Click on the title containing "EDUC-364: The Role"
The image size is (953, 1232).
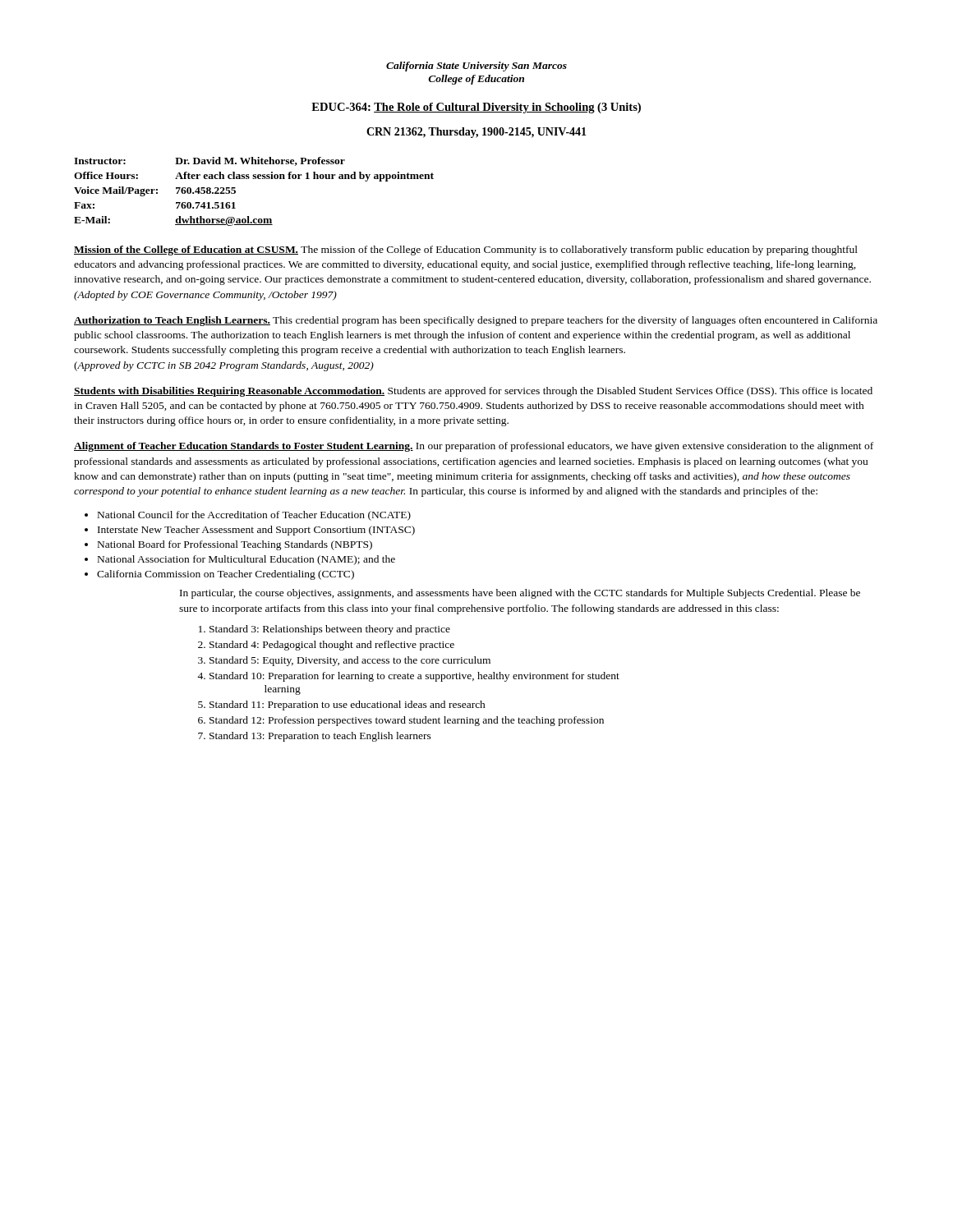pyautogui.click(x=476, y=107)
